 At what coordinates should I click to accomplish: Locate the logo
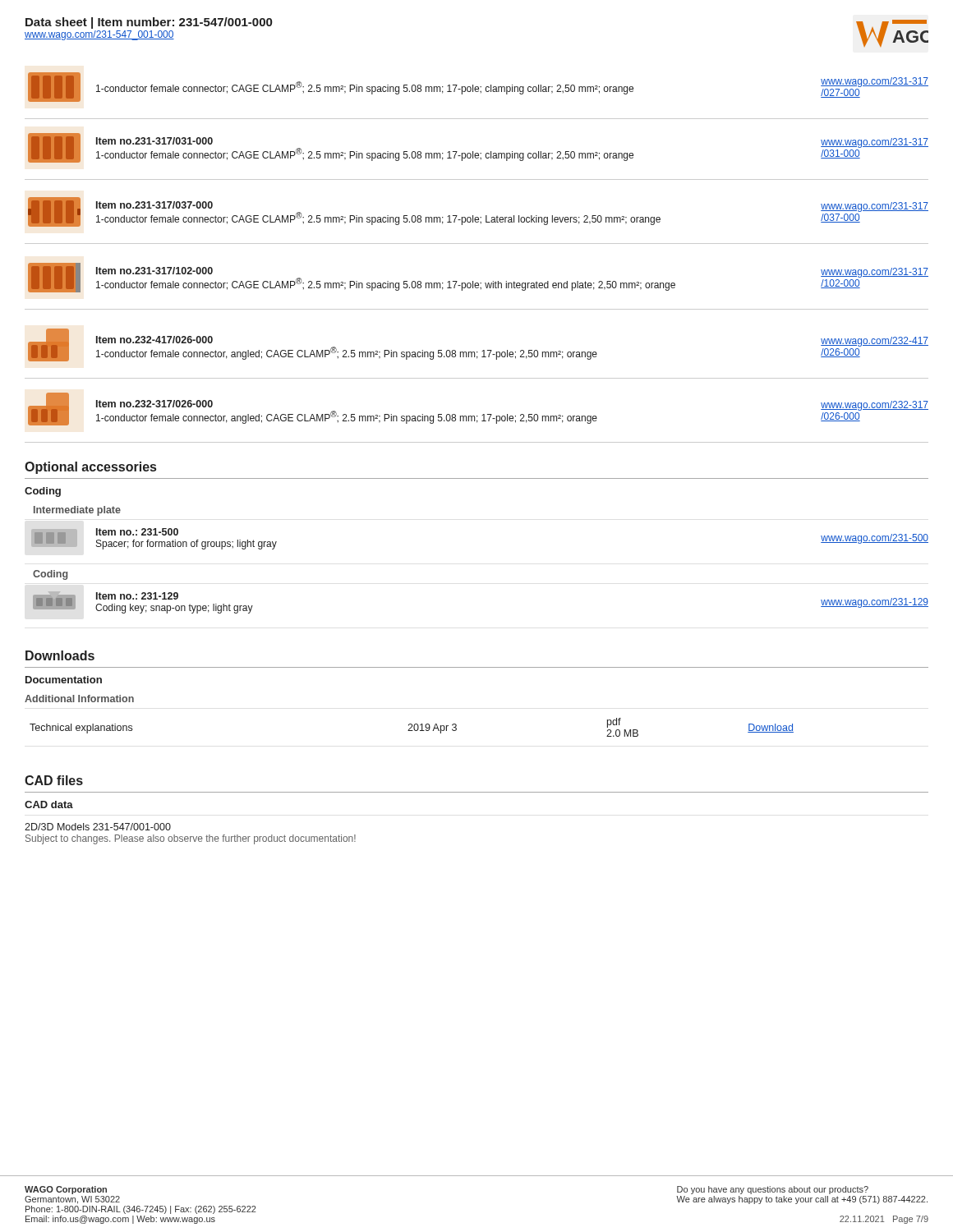coord(891,35)
